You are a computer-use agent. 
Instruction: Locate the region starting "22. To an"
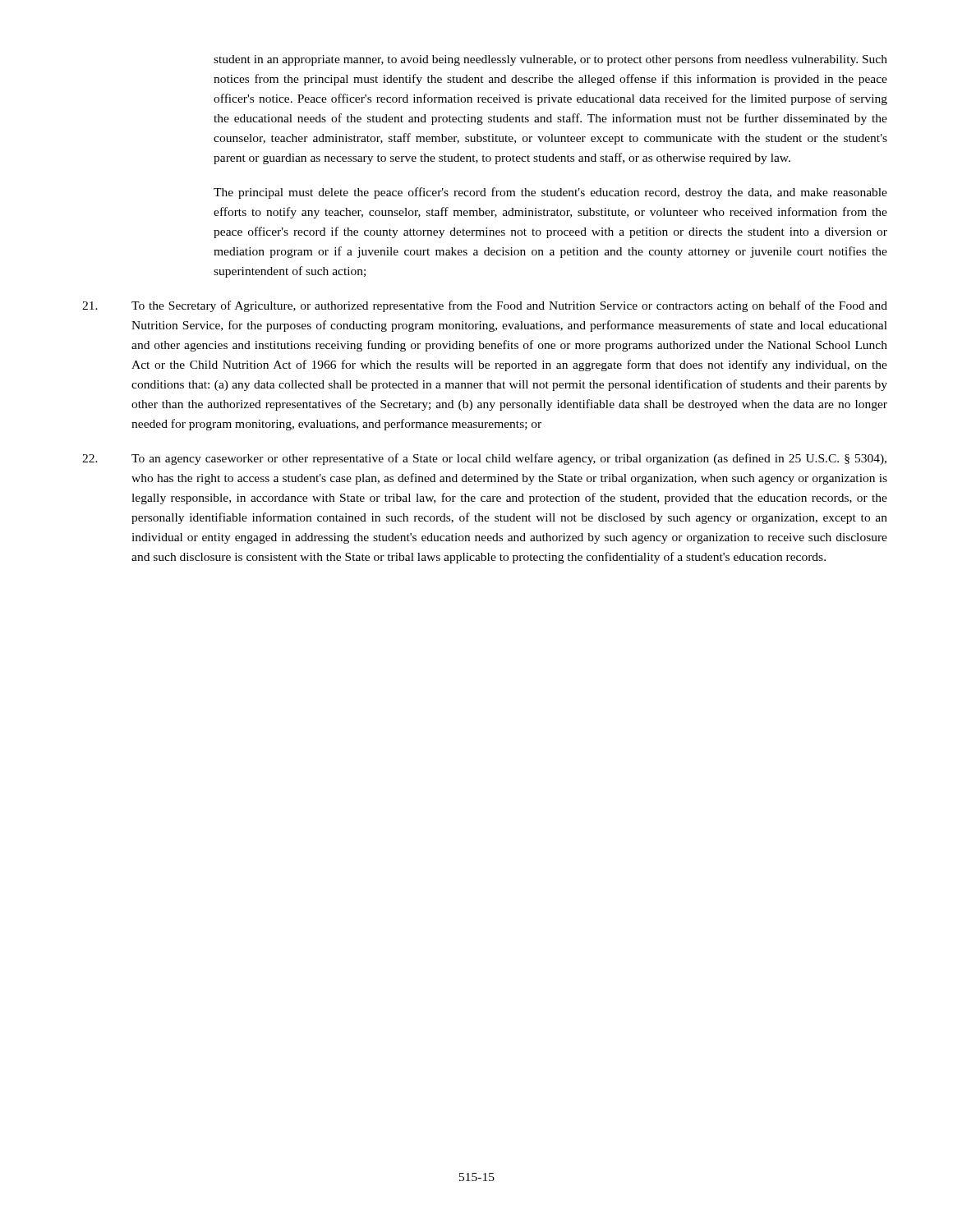coord(485,508)
